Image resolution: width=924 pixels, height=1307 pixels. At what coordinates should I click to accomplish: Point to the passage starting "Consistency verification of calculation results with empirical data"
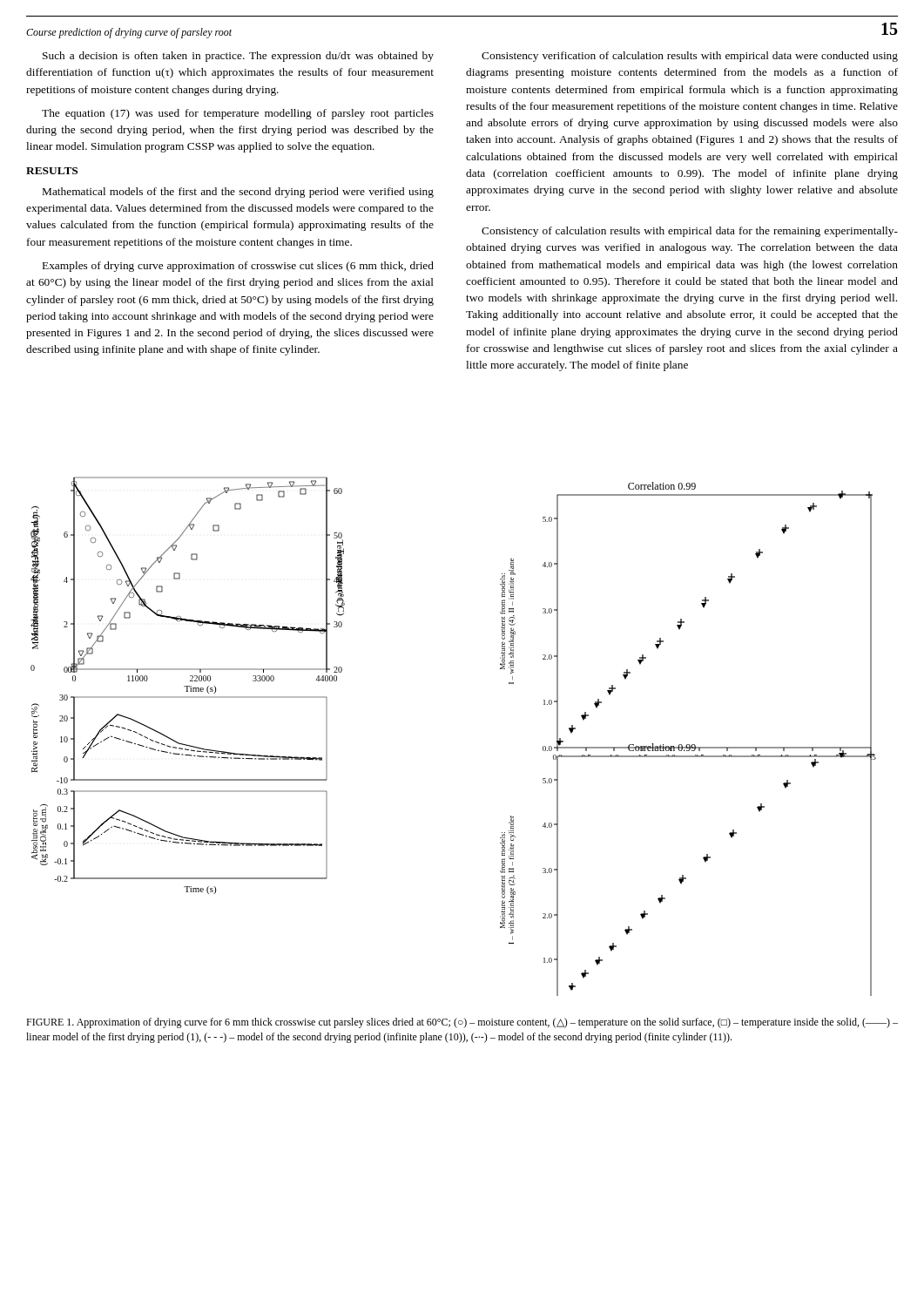pyautogui.click(x=682, y=131)
